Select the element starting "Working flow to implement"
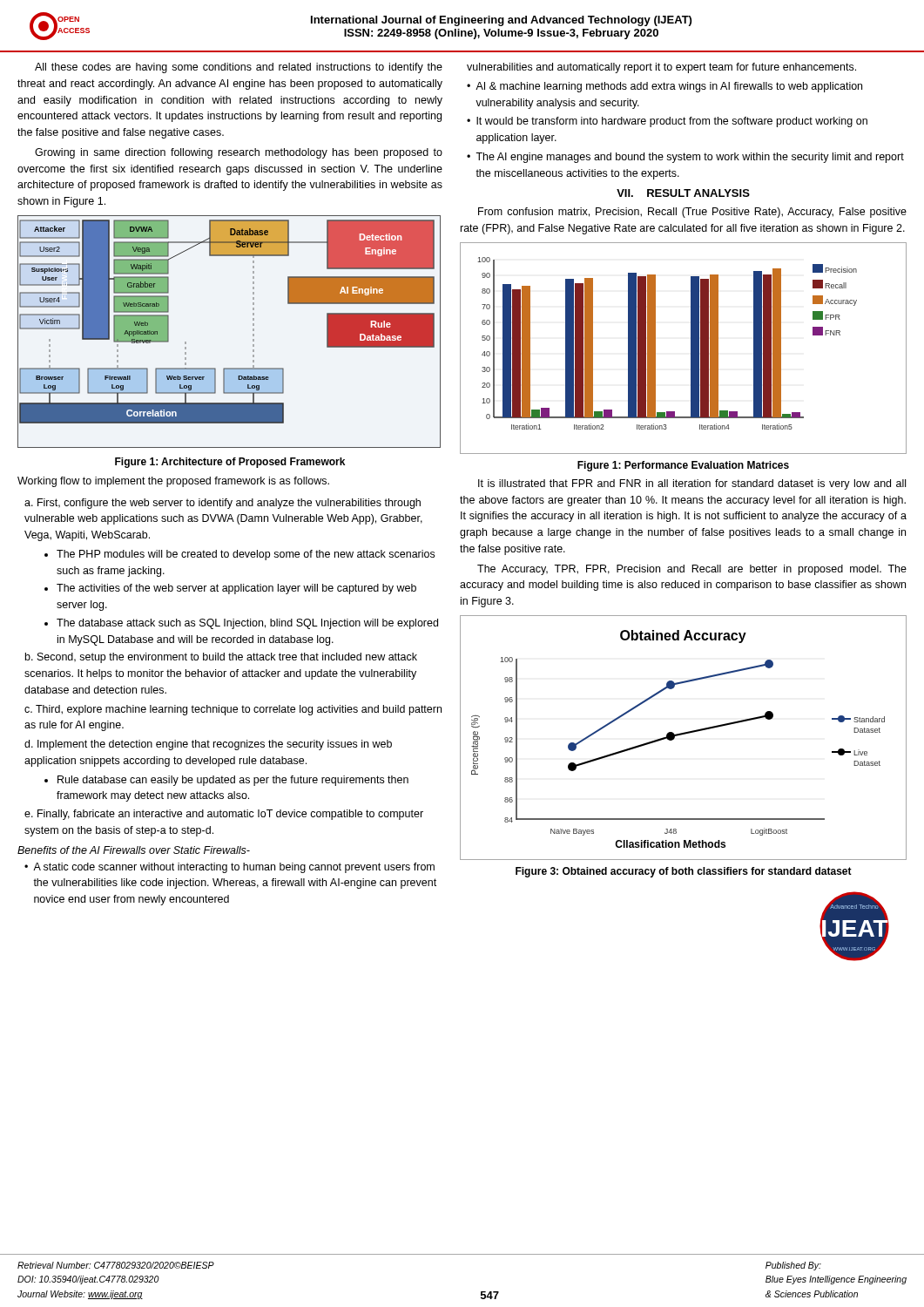This screenshot has width=924, height=1307. click(230, 481)
